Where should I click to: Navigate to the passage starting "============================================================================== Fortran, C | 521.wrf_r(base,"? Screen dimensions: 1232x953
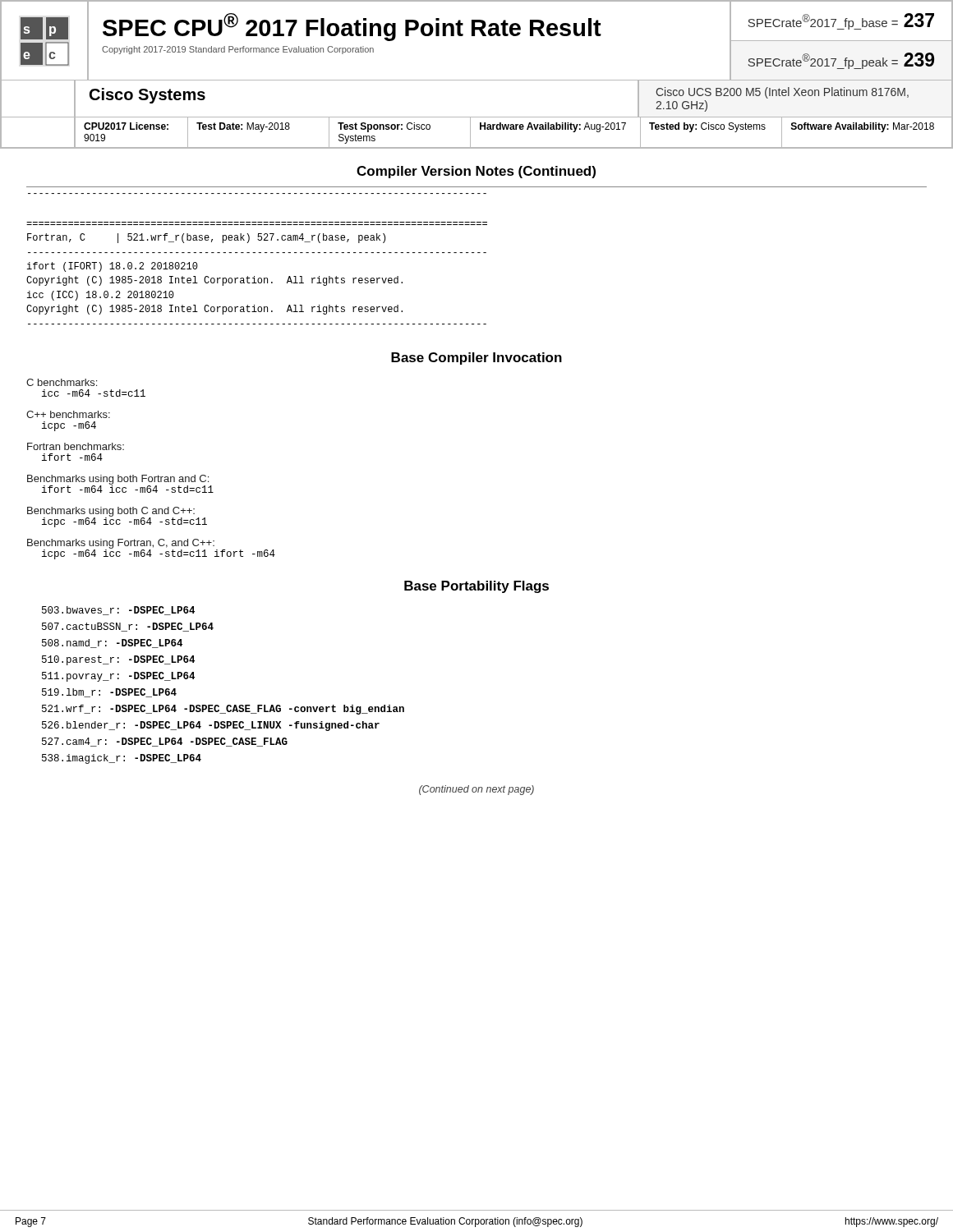pyautogui.click(x=476, y=259)
